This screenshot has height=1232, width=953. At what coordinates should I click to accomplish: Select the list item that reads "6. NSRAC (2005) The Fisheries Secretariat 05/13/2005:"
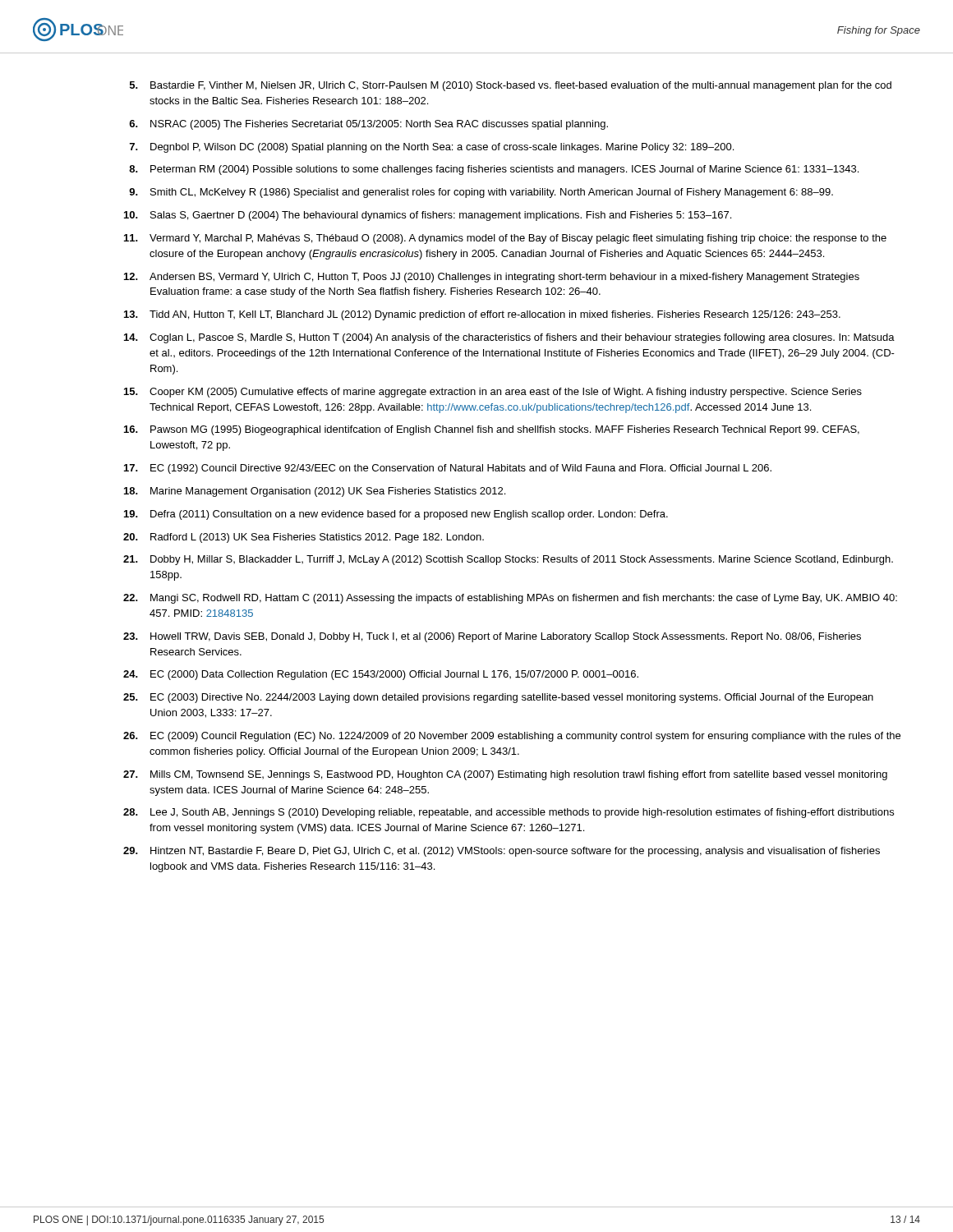(x=509, y=124)
